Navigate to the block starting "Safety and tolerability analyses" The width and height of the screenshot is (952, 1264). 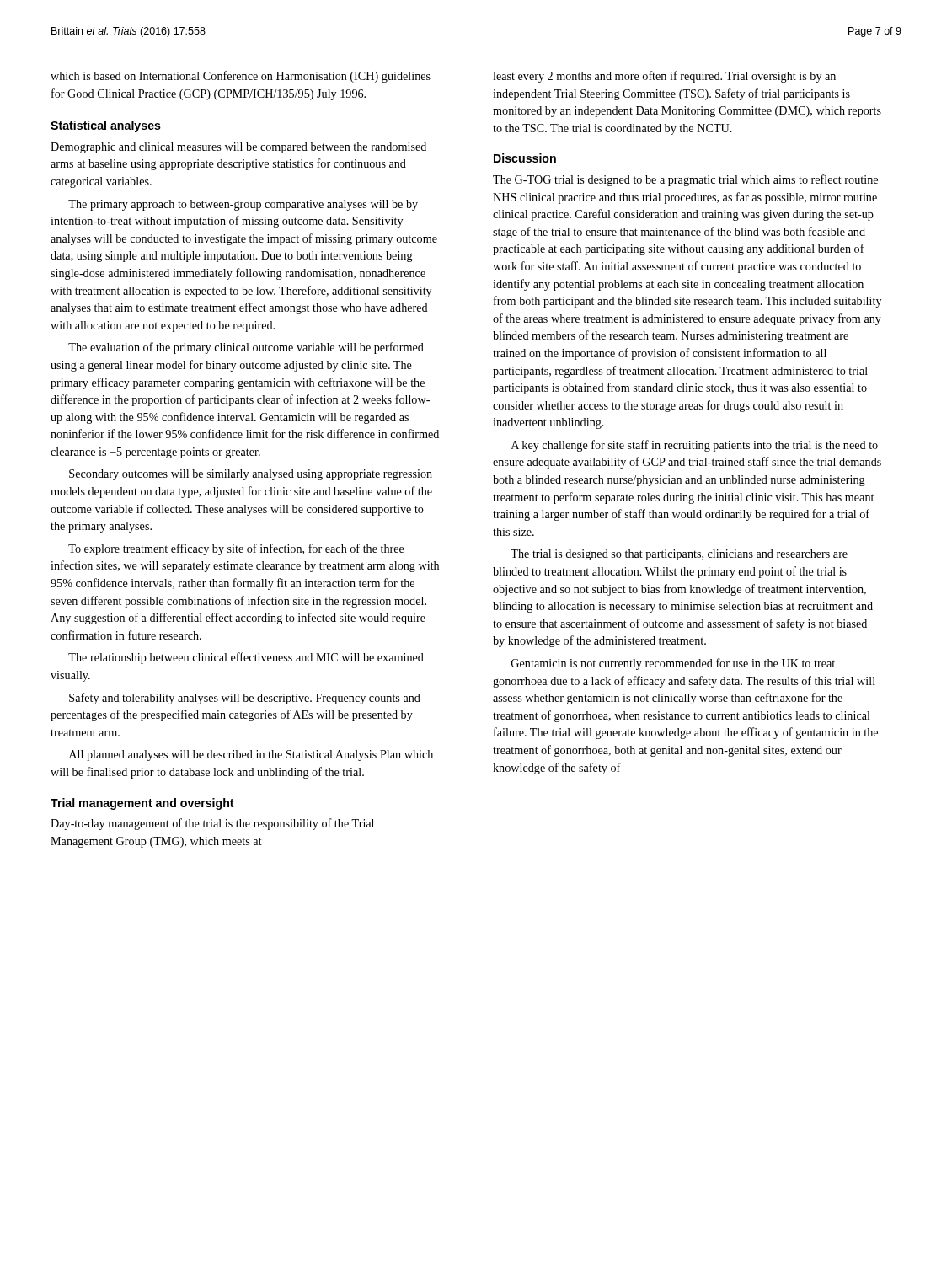click(x=245, y=715)
